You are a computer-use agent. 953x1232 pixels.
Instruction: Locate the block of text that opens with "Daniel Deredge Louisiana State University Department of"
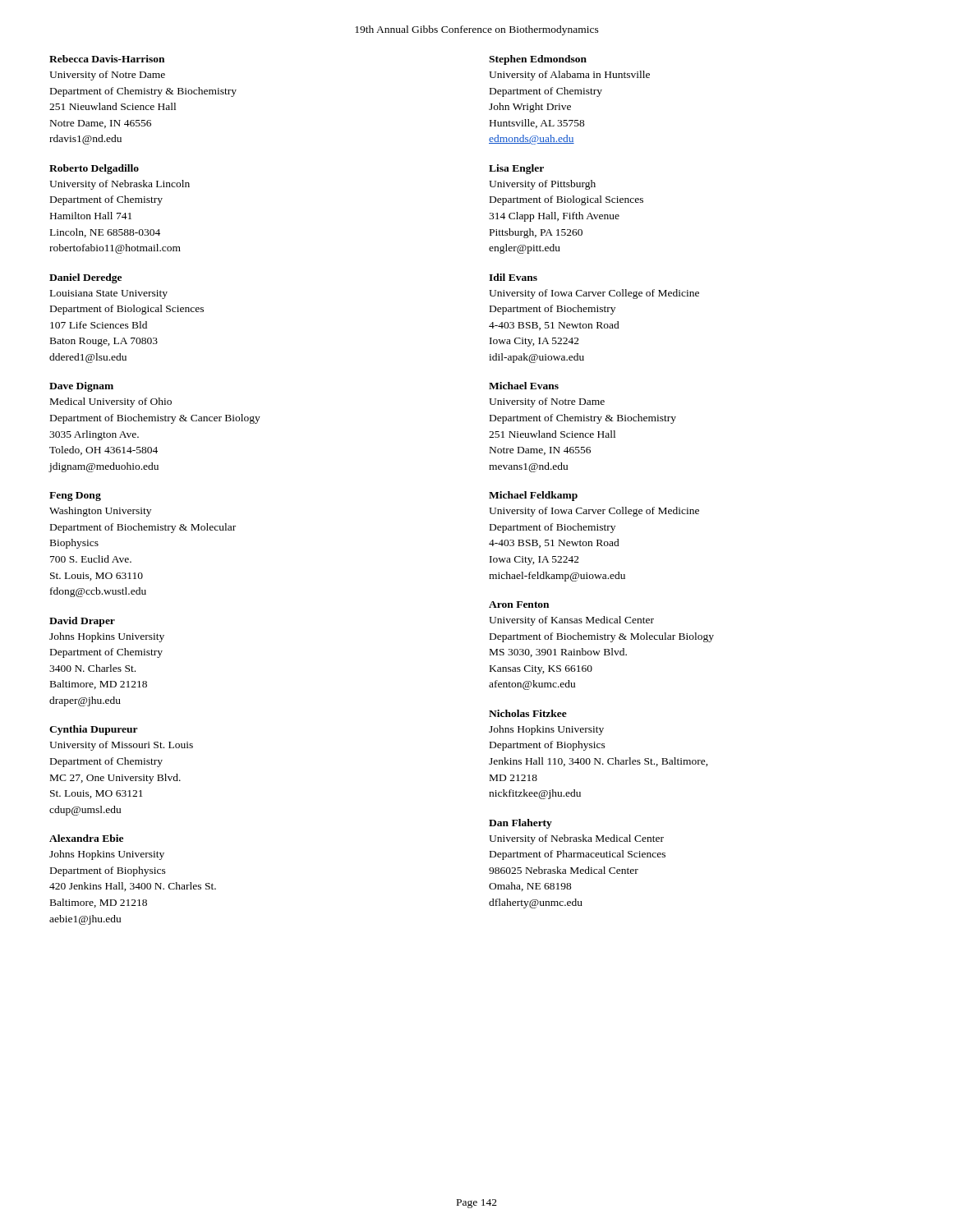tap(85, 278)
